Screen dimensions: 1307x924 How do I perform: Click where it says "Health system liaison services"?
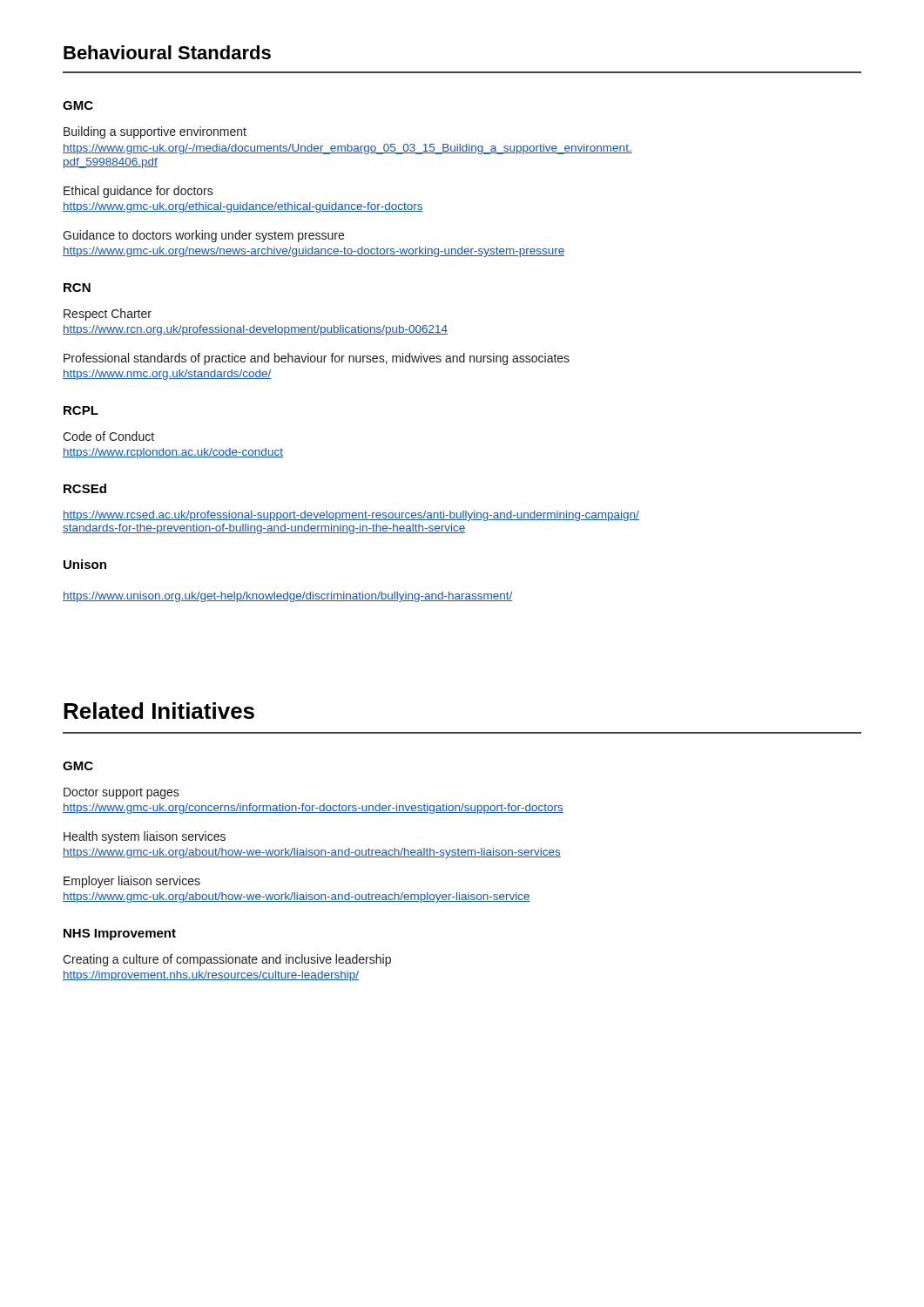click(144, 836)
